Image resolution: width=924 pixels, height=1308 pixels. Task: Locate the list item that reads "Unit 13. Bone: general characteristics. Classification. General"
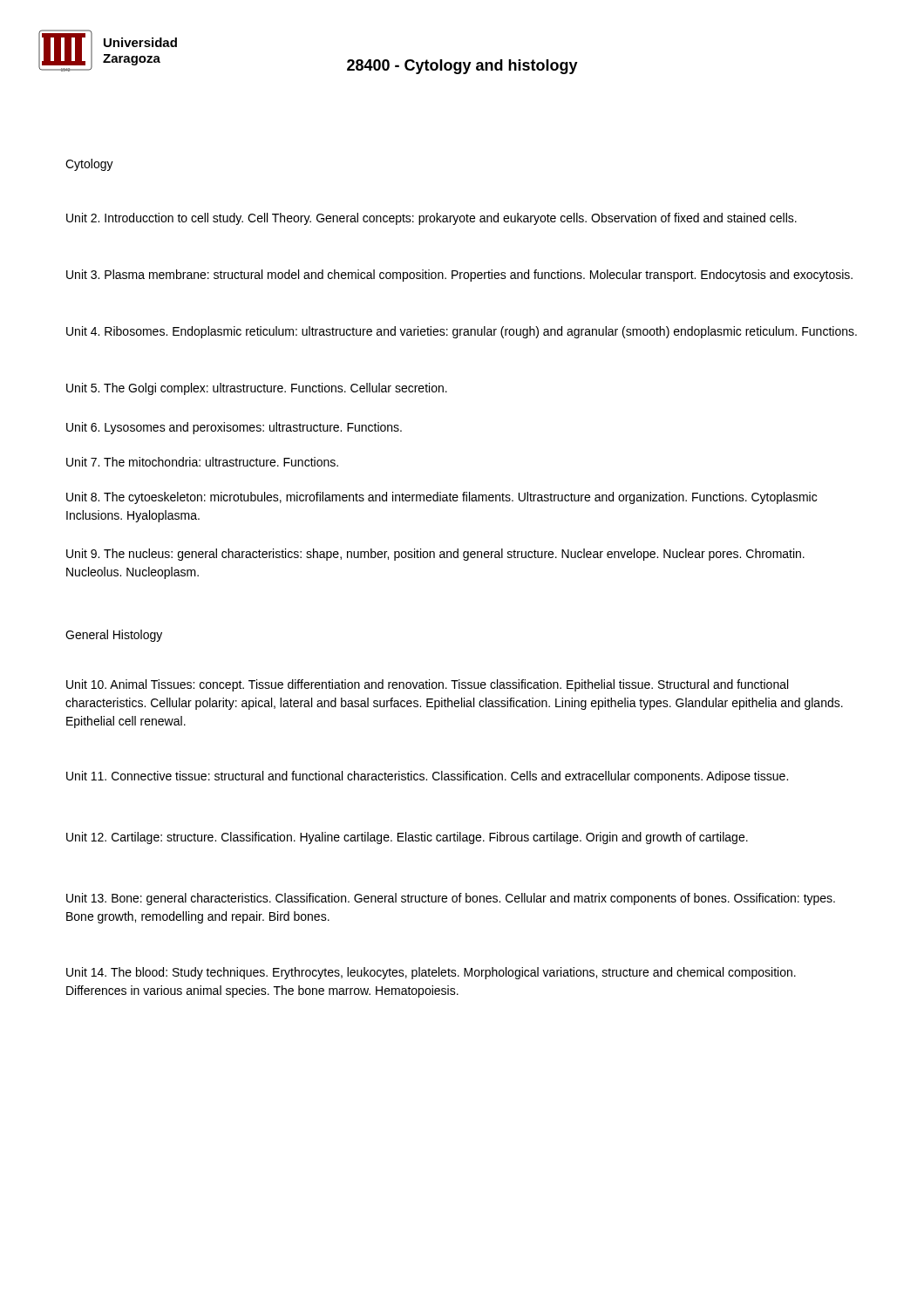click(451, 907)
